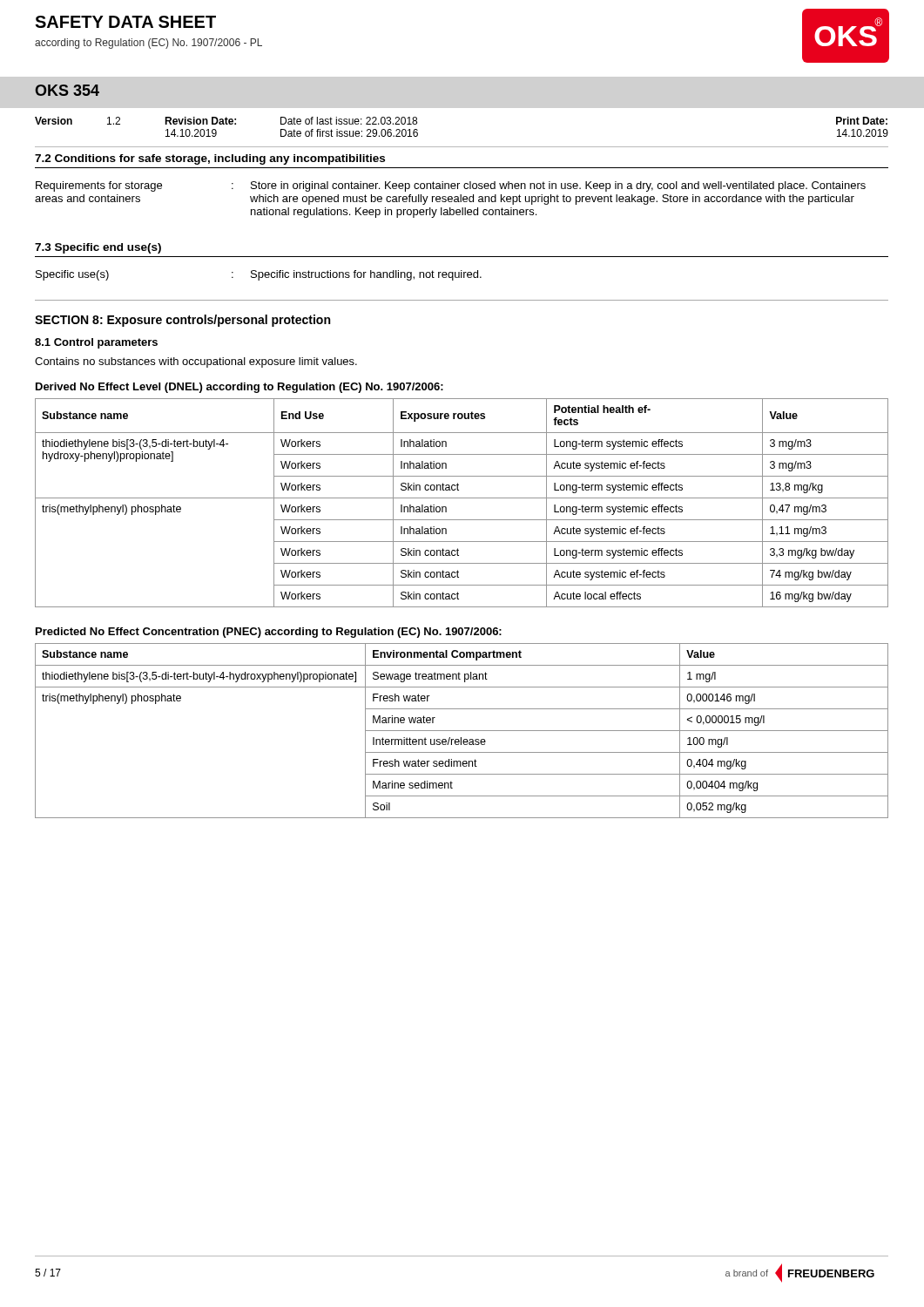This screenshot has height=1307, width=924.
Task: Point to the block starting "Specific use(s) : Specific instructions for"
Action: 462,274
